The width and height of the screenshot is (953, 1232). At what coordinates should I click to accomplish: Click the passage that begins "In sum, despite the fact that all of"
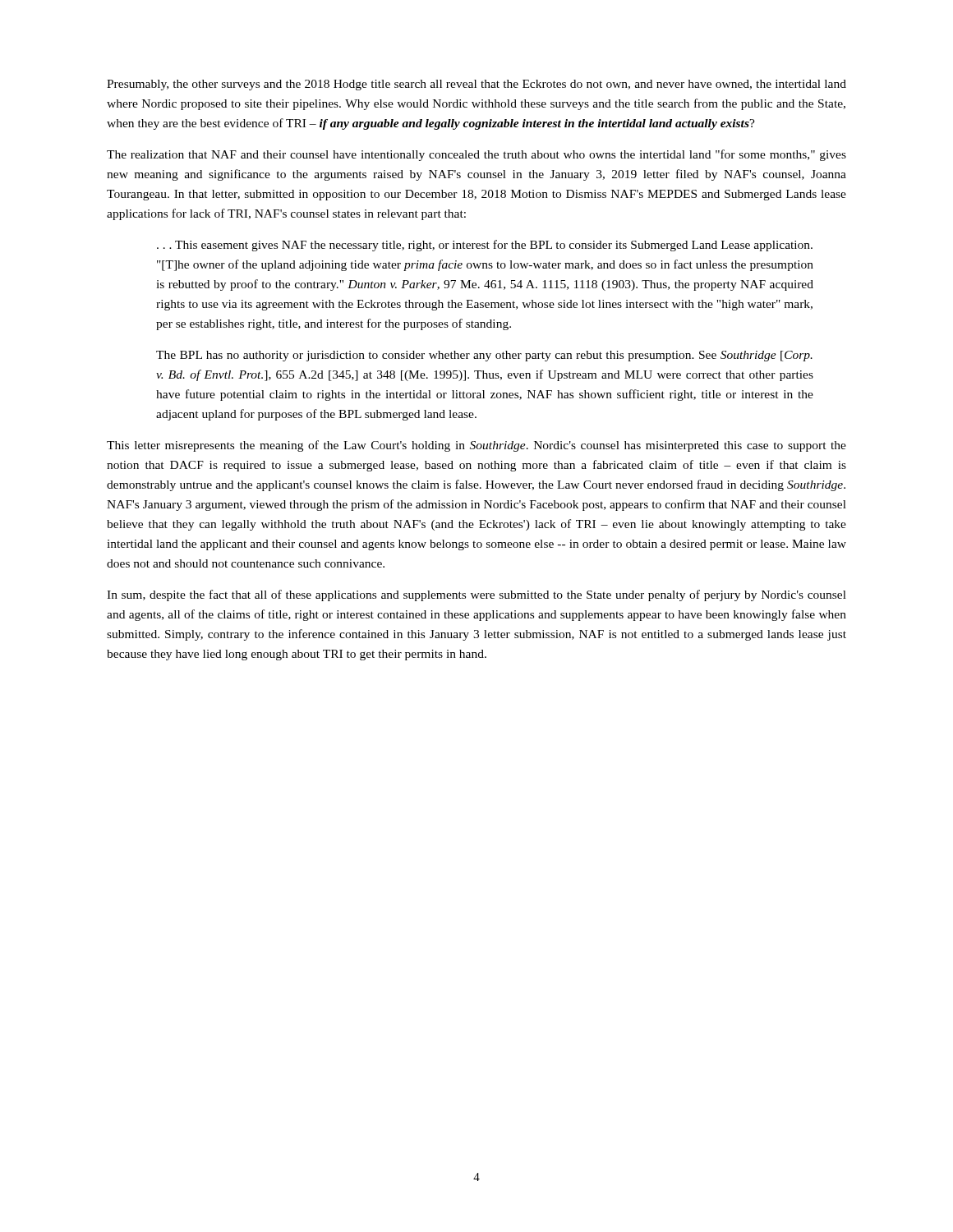(476, 624)
